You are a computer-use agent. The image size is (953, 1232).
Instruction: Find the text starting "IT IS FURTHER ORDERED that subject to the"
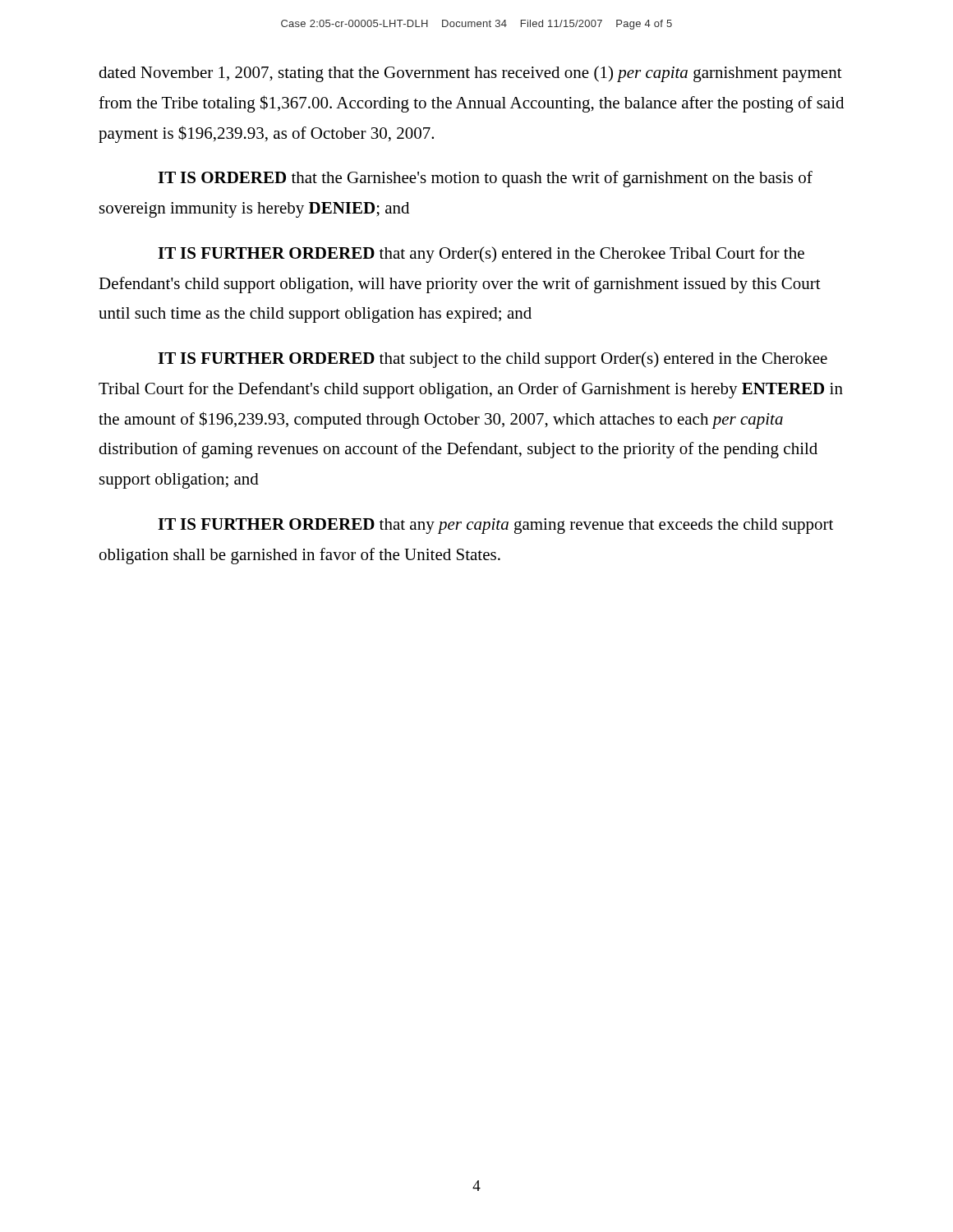click(x=471, y=419)
